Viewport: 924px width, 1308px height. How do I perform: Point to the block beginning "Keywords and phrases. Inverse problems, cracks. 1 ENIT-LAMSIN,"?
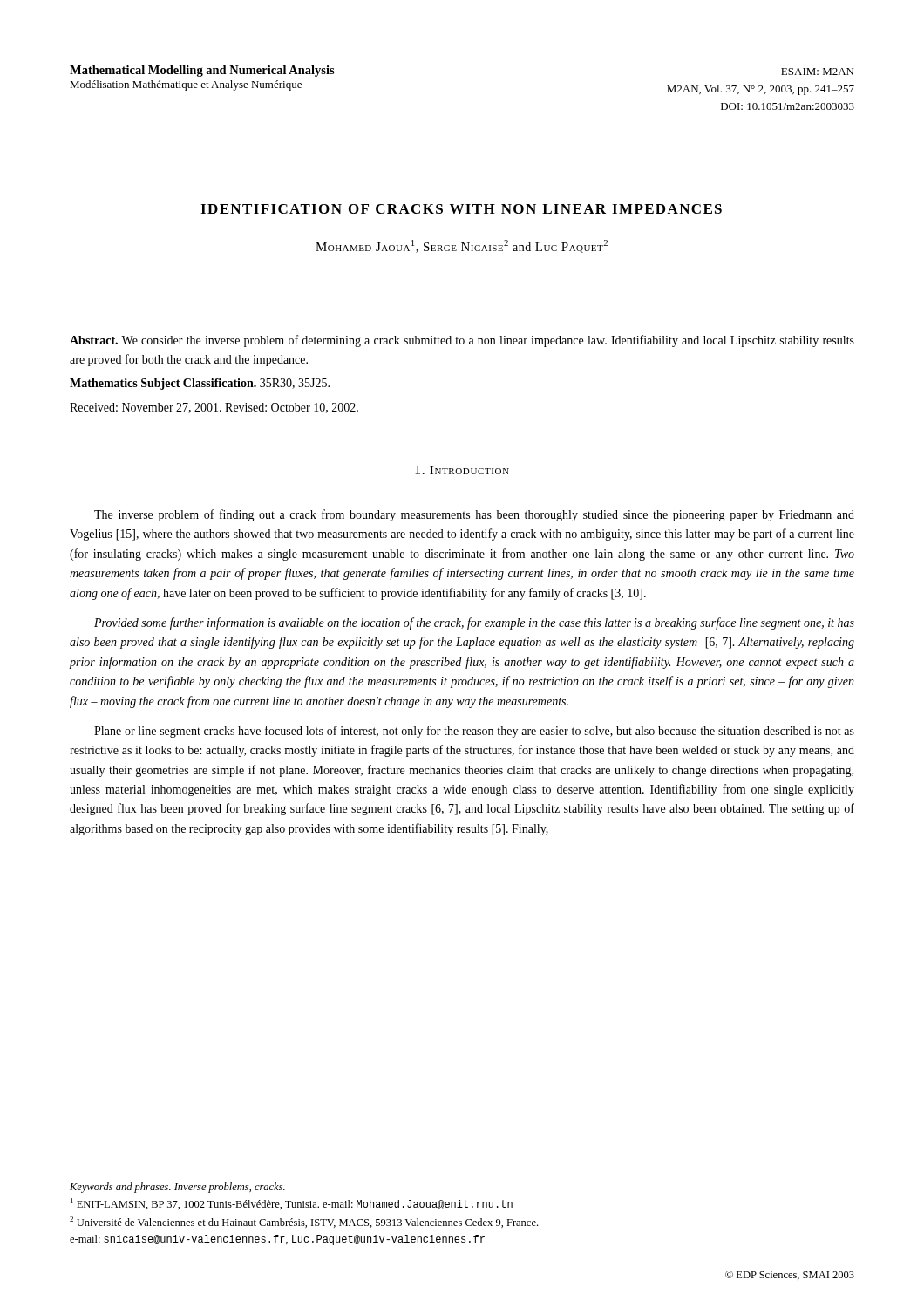pos(462,1215)
